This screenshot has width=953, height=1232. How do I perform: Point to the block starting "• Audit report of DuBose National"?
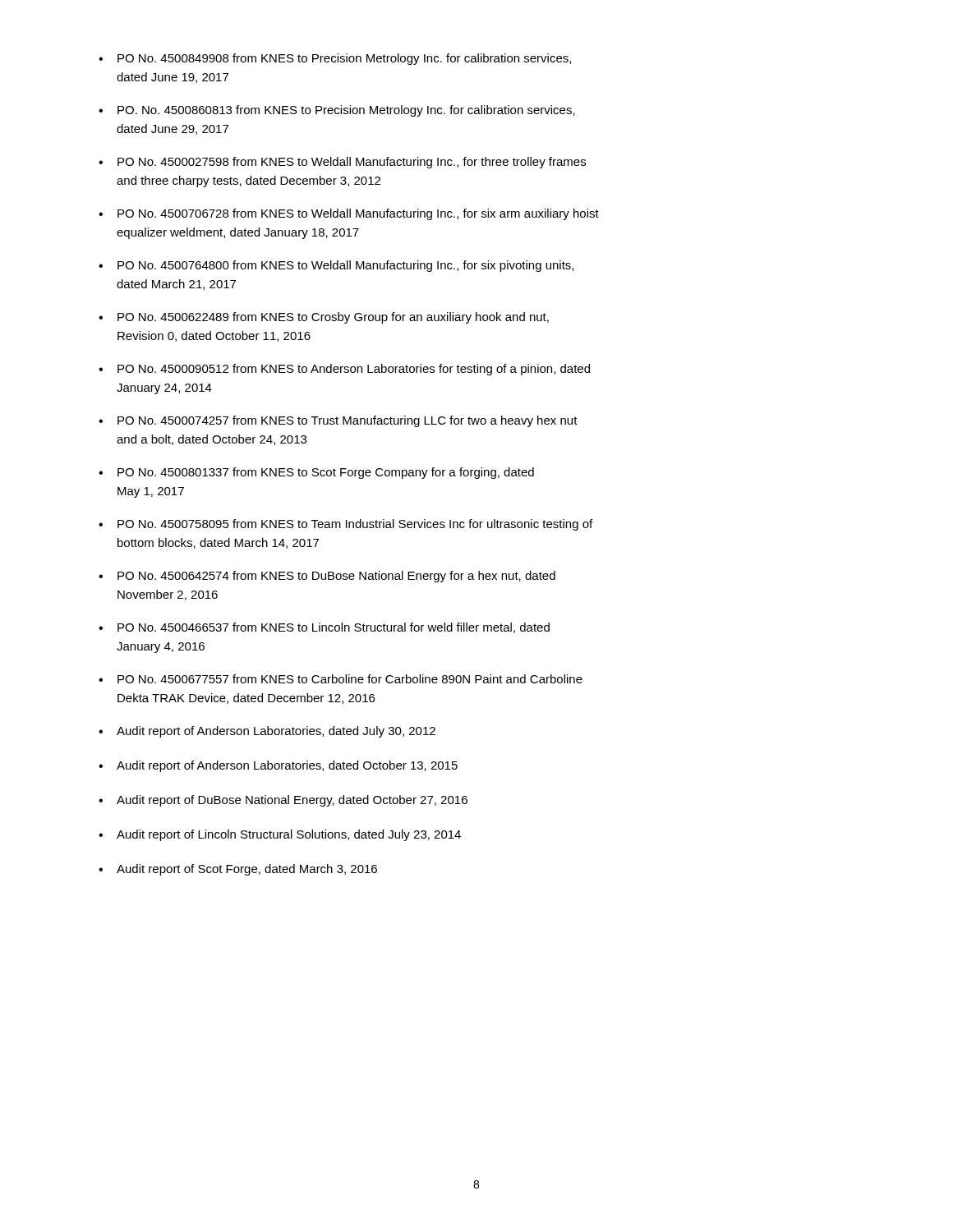(283, 801)
